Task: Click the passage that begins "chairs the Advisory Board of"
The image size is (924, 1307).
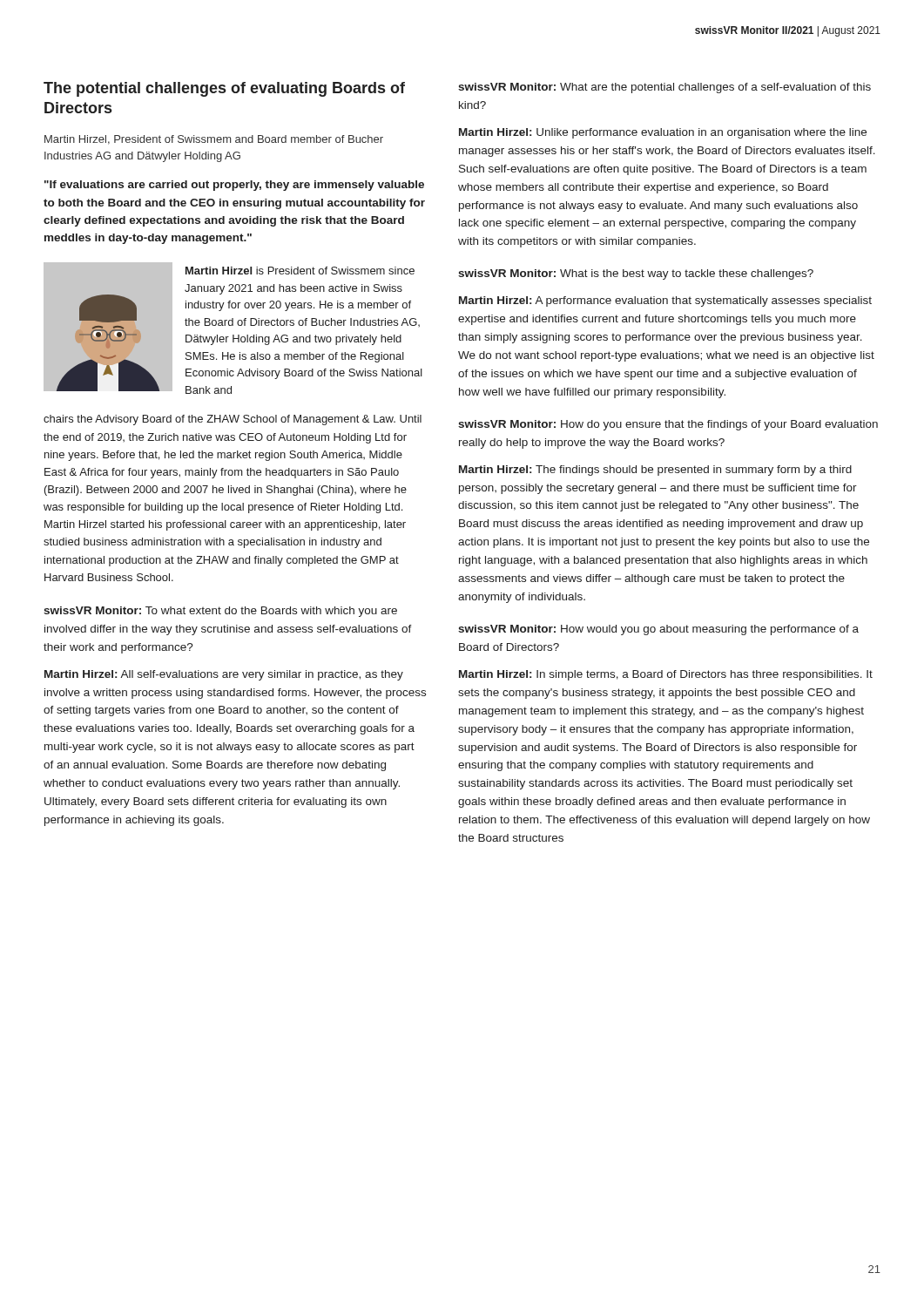Action: point(233,498)
